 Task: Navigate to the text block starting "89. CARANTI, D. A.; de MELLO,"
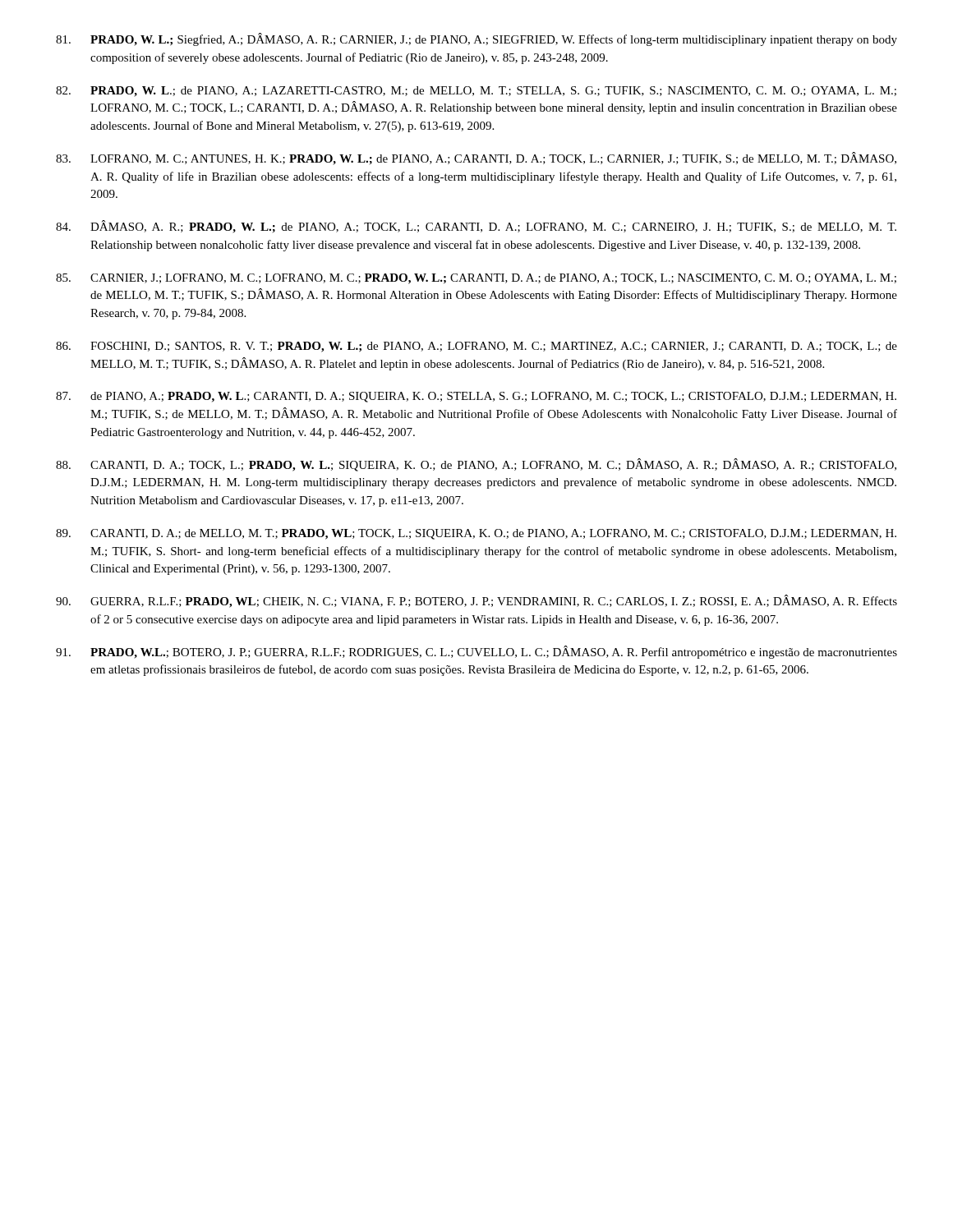[x=476, y=551]
